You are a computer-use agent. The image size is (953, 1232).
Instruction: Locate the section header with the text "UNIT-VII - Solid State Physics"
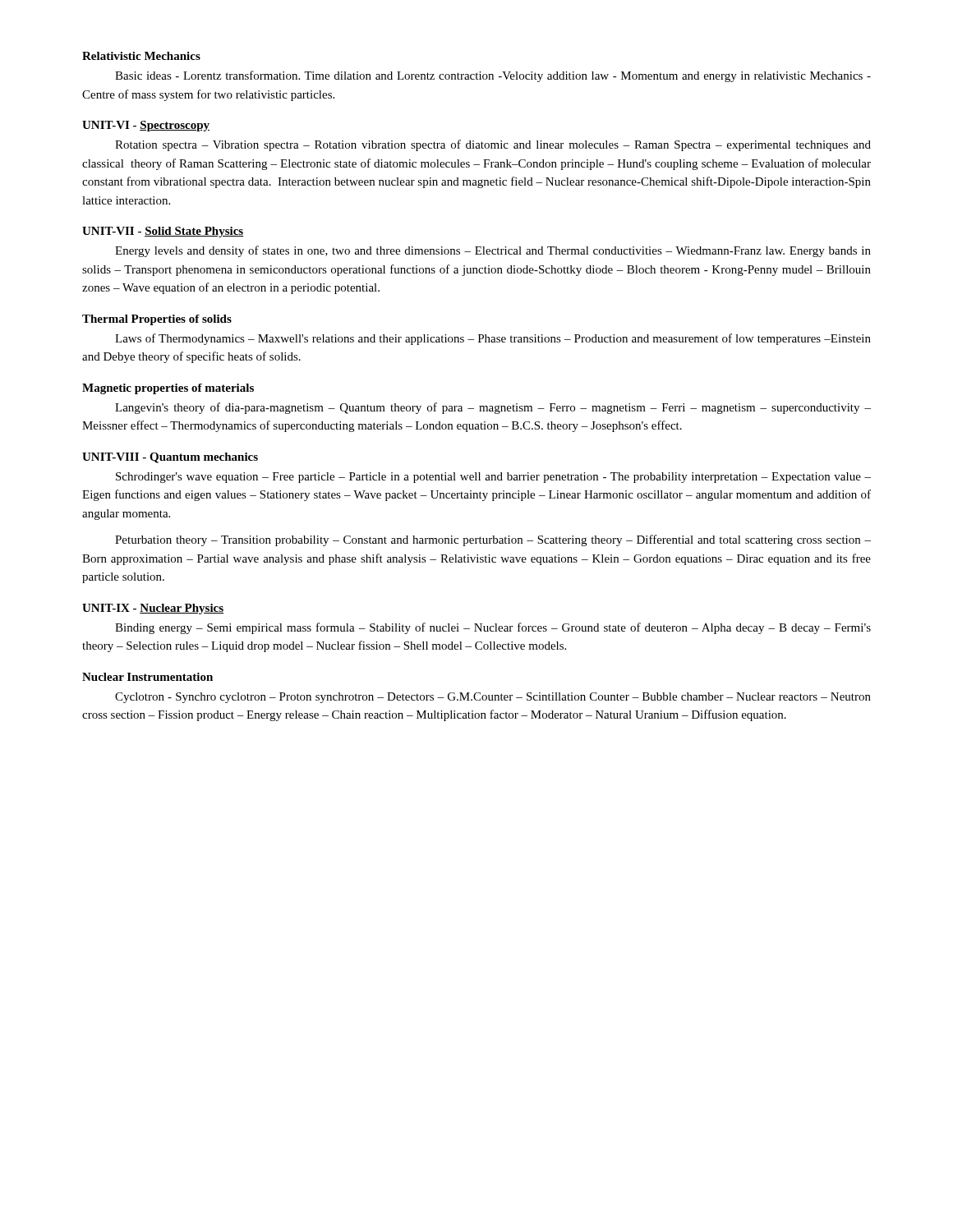coord(163,232)
